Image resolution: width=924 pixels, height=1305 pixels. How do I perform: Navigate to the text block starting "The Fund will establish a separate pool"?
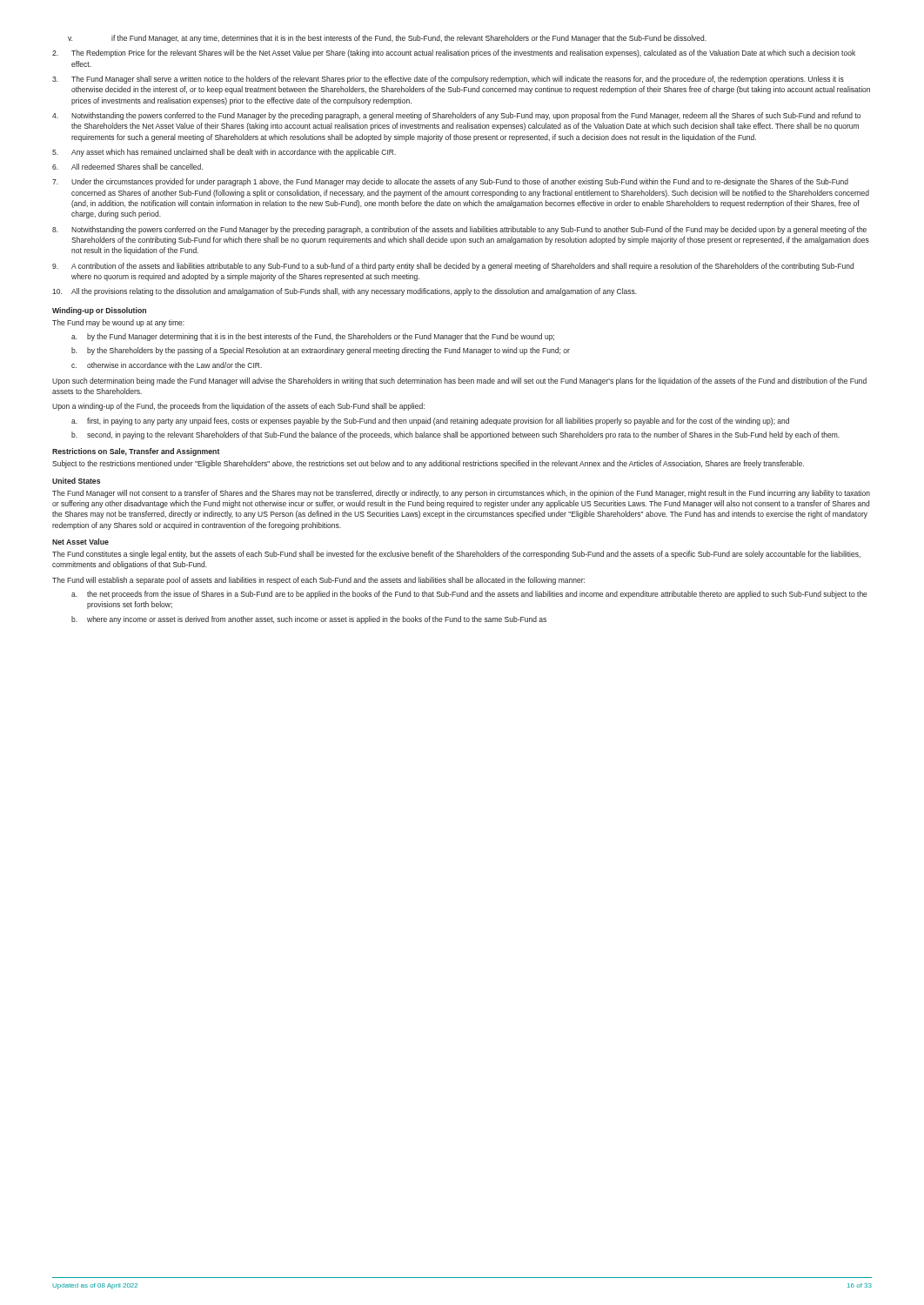(x=319, y=580)
